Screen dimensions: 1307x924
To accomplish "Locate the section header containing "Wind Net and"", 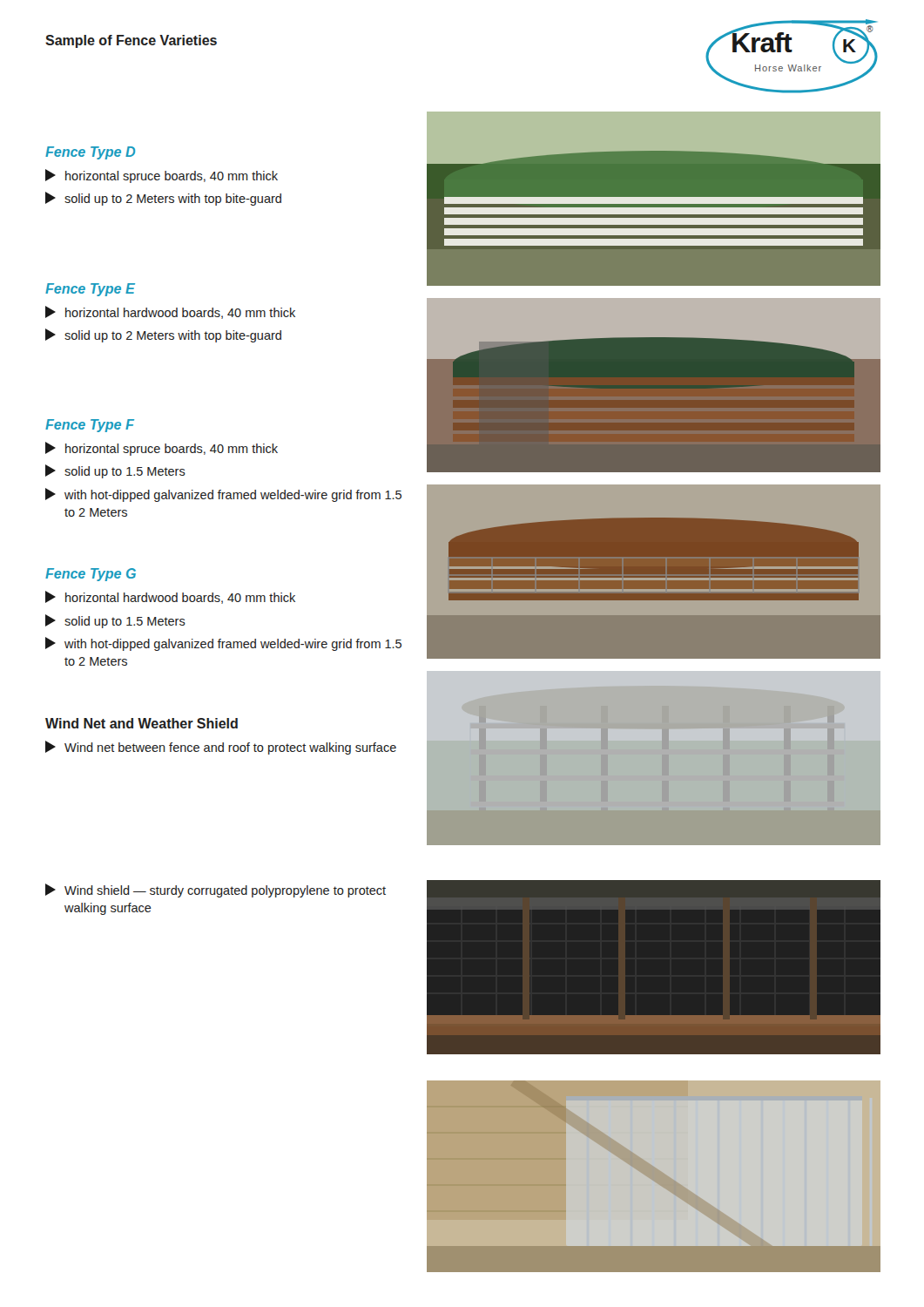I will tap(142, 723).
